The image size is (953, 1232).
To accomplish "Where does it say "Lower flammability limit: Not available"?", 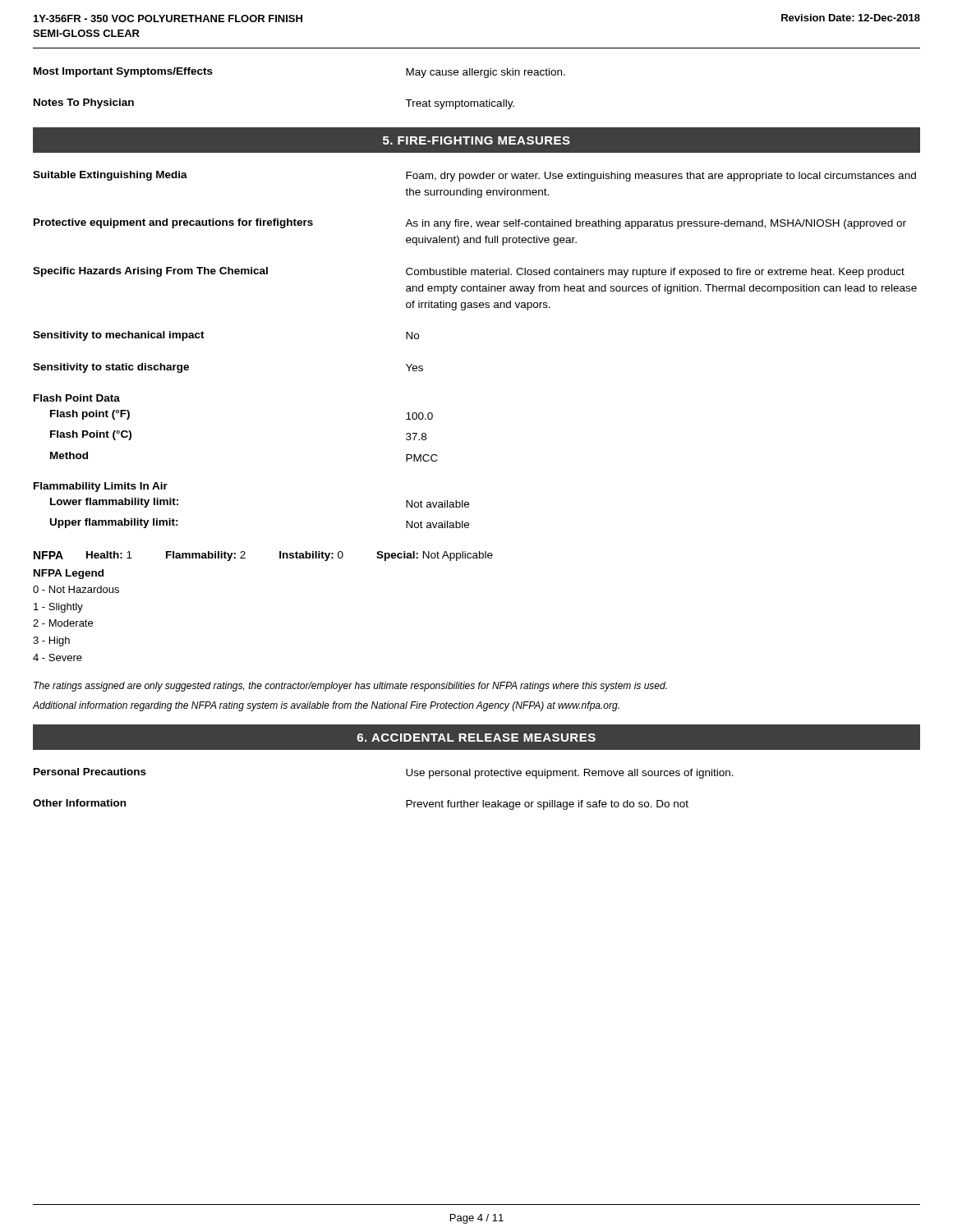I will tap(476, 504).
